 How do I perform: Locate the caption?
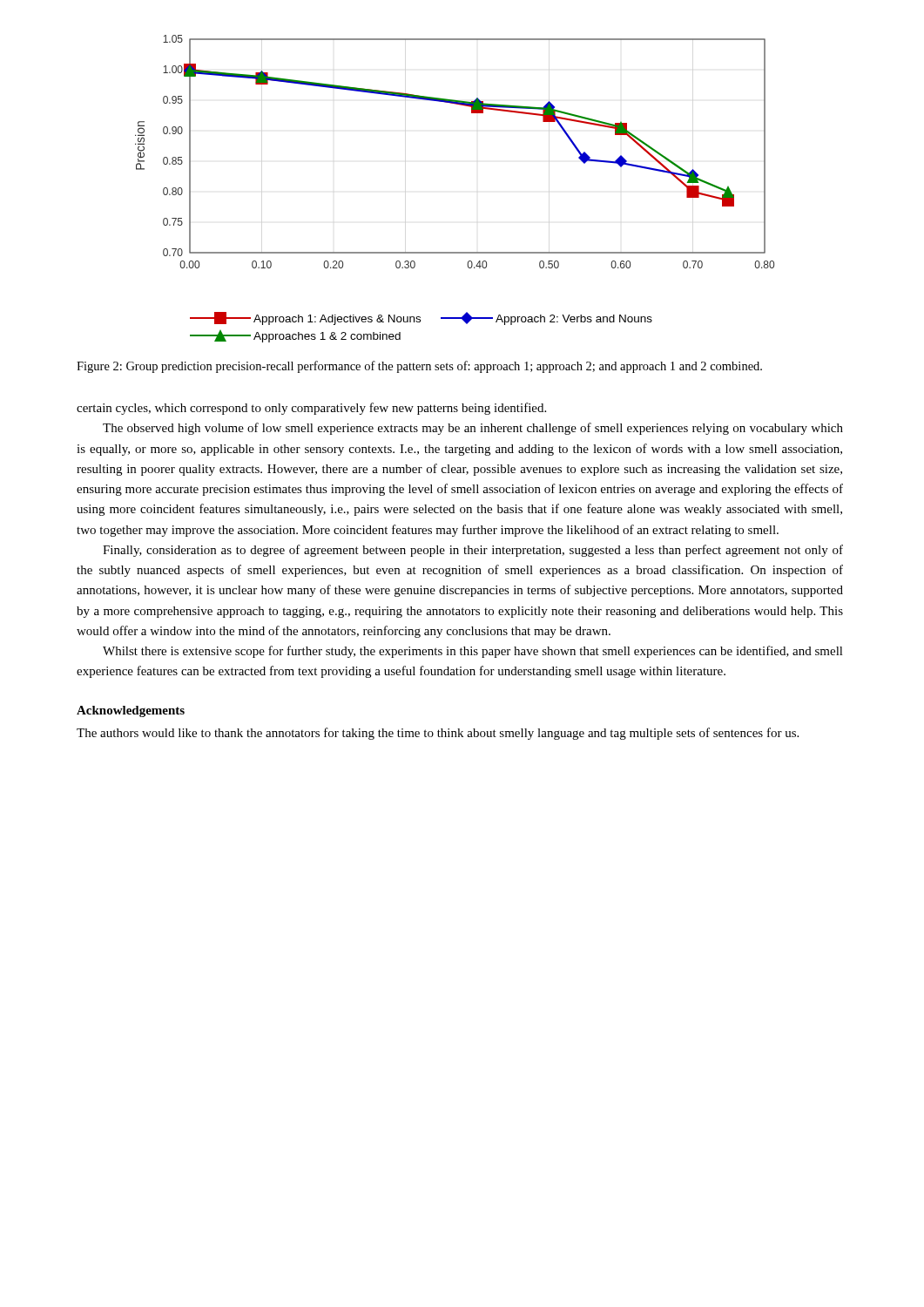coord(420,366)
